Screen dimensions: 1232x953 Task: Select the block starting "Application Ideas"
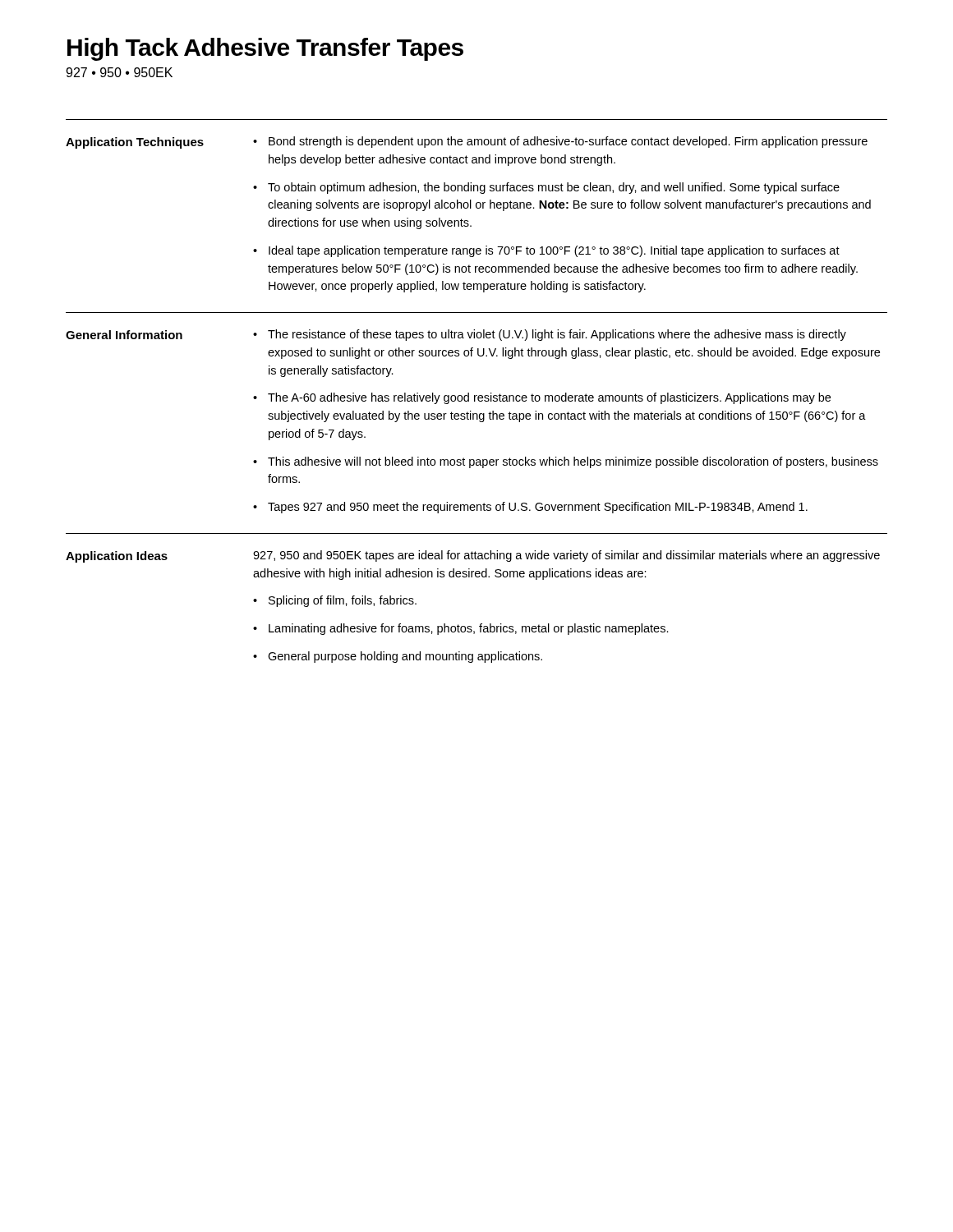(x=117, y=555)
